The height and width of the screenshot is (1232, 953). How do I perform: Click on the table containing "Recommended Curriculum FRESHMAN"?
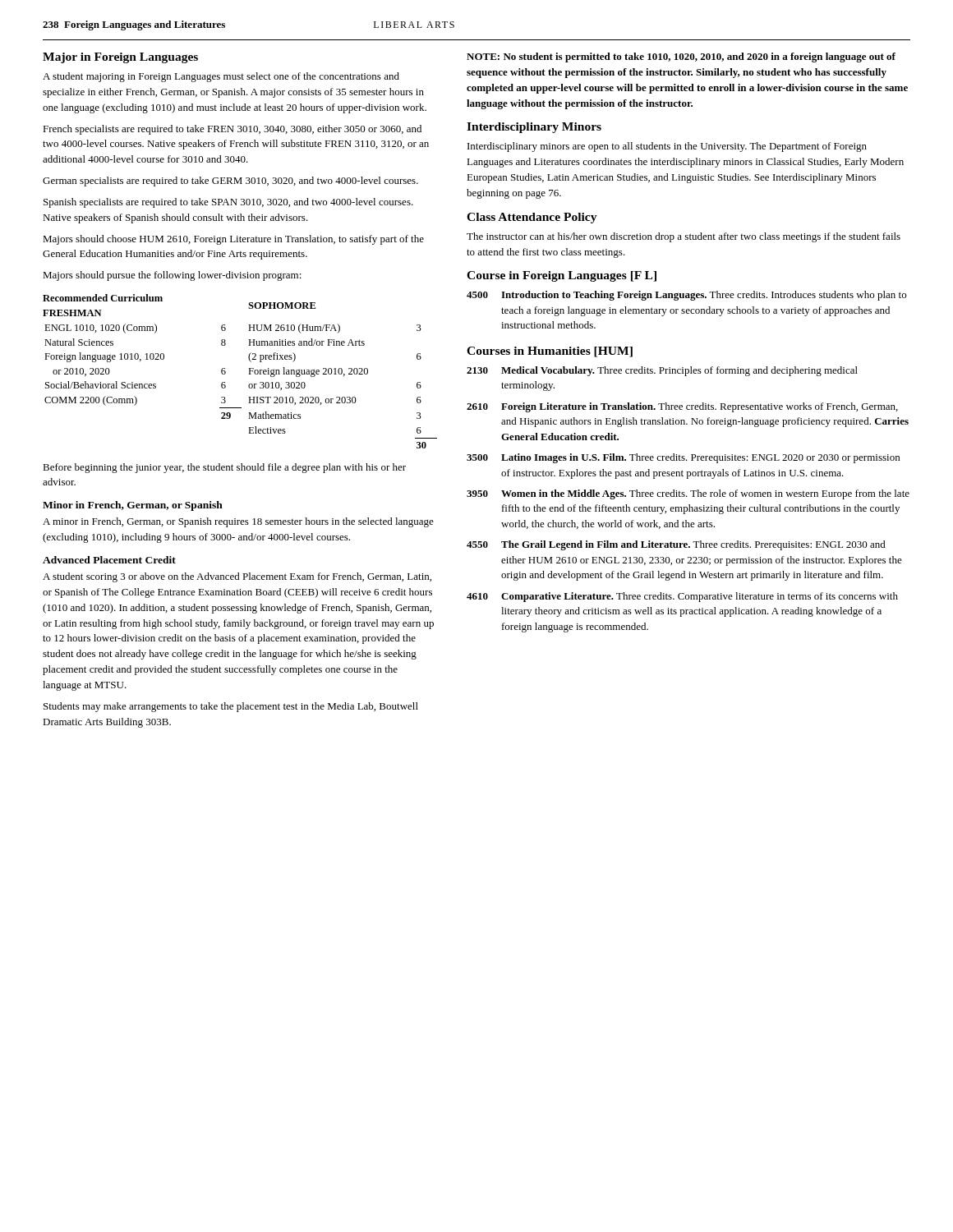coord(240,372)
